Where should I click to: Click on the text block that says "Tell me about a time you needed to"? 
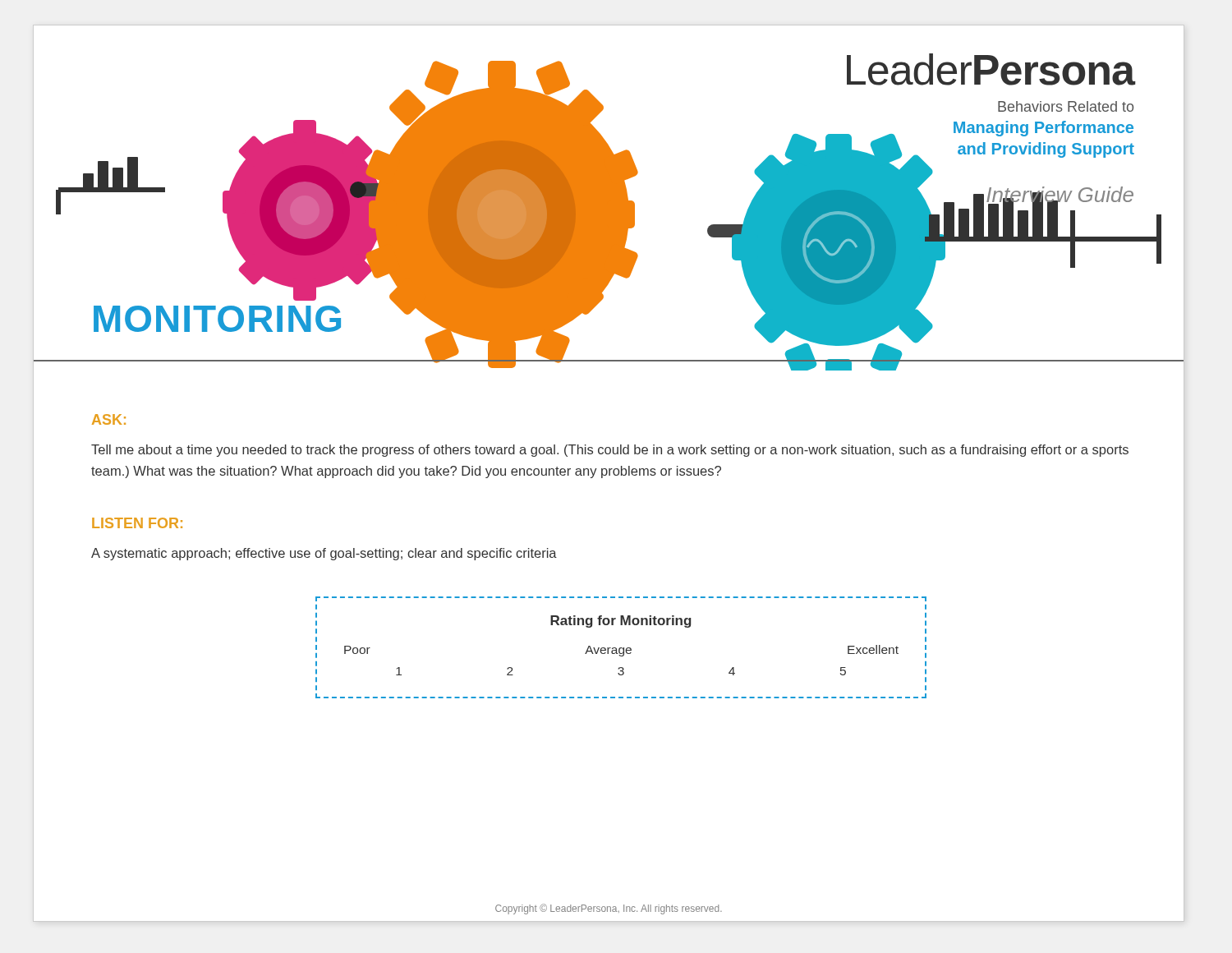pos(610,460)
